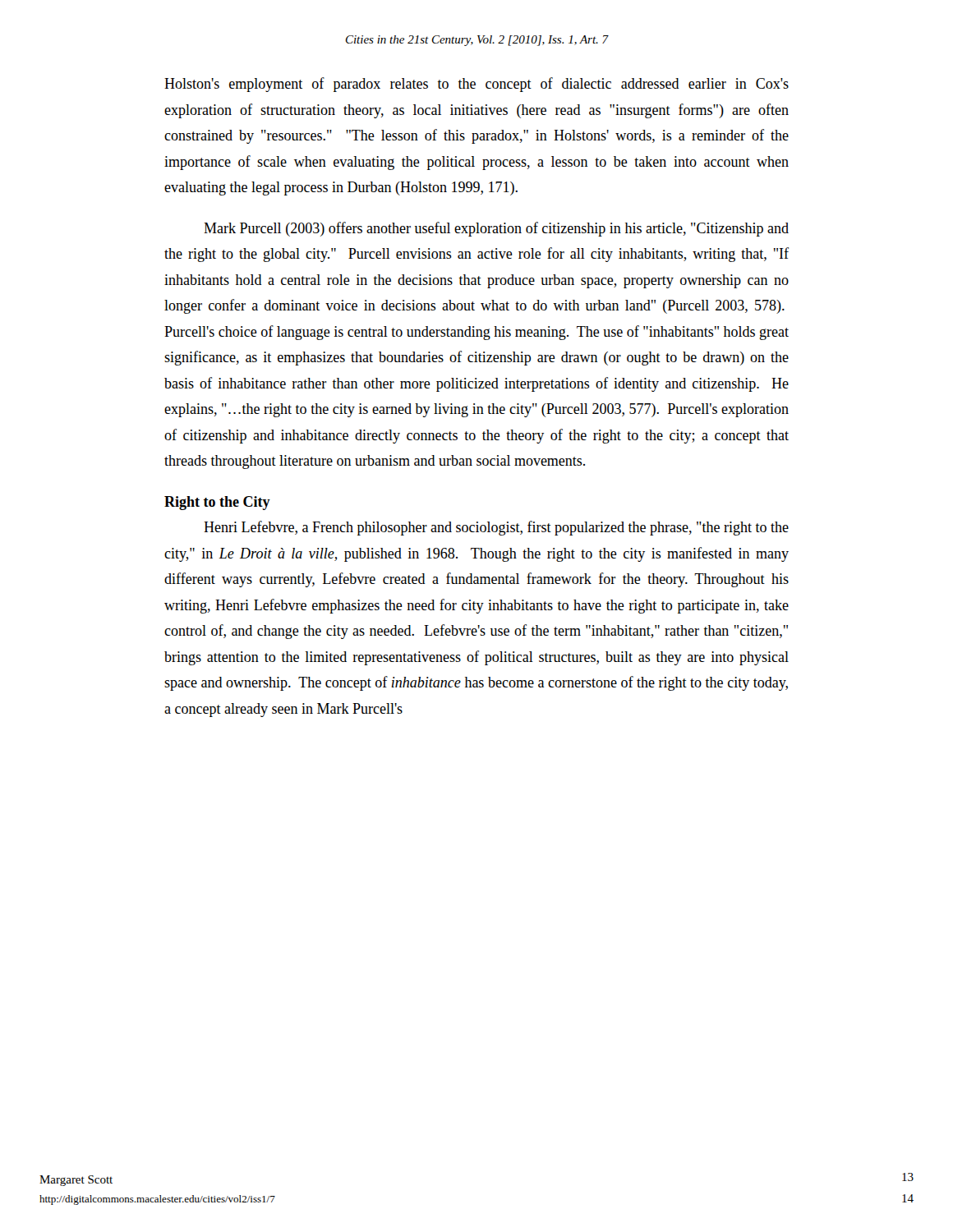Navigate to the element starting "Henri Lefebvre, a French philosopher and sociologist,"
The width and height of the screenshot is (953, 1232).
(476, 618)
